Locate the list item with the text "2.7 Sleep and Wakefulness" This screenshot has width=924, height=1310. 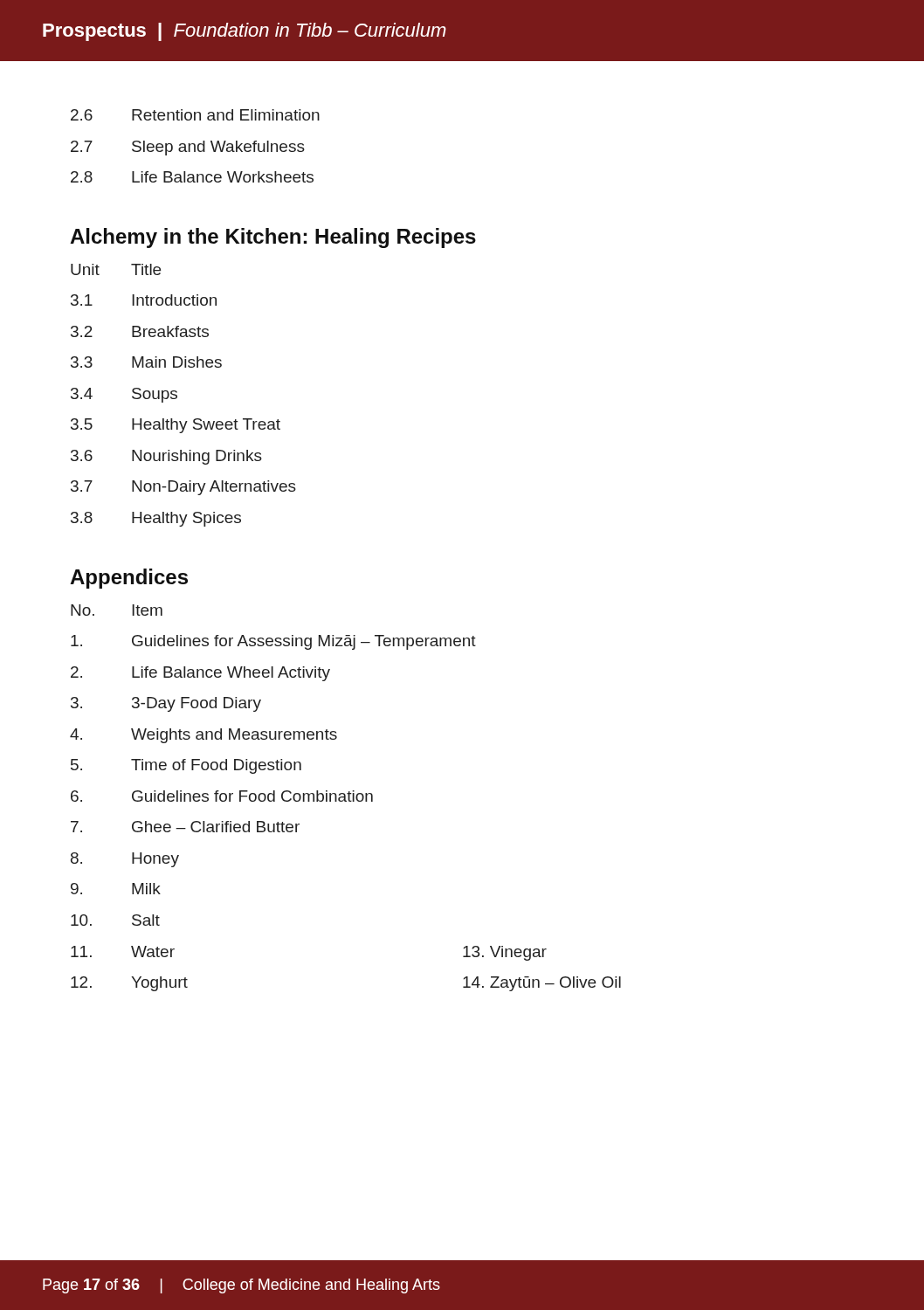pos(187,146)
